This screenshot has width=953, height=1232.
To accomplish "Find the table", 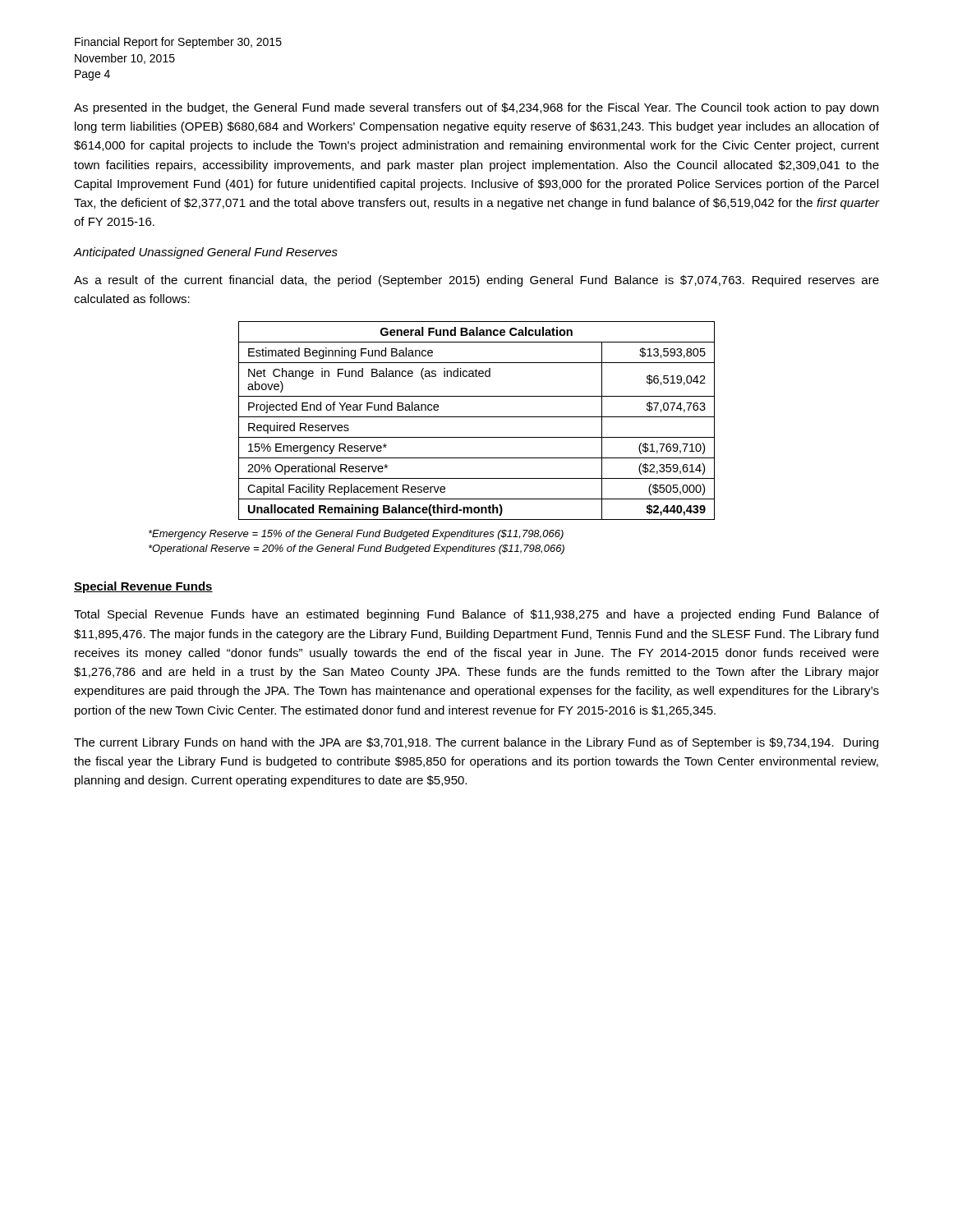I will [x=476, y=421].
